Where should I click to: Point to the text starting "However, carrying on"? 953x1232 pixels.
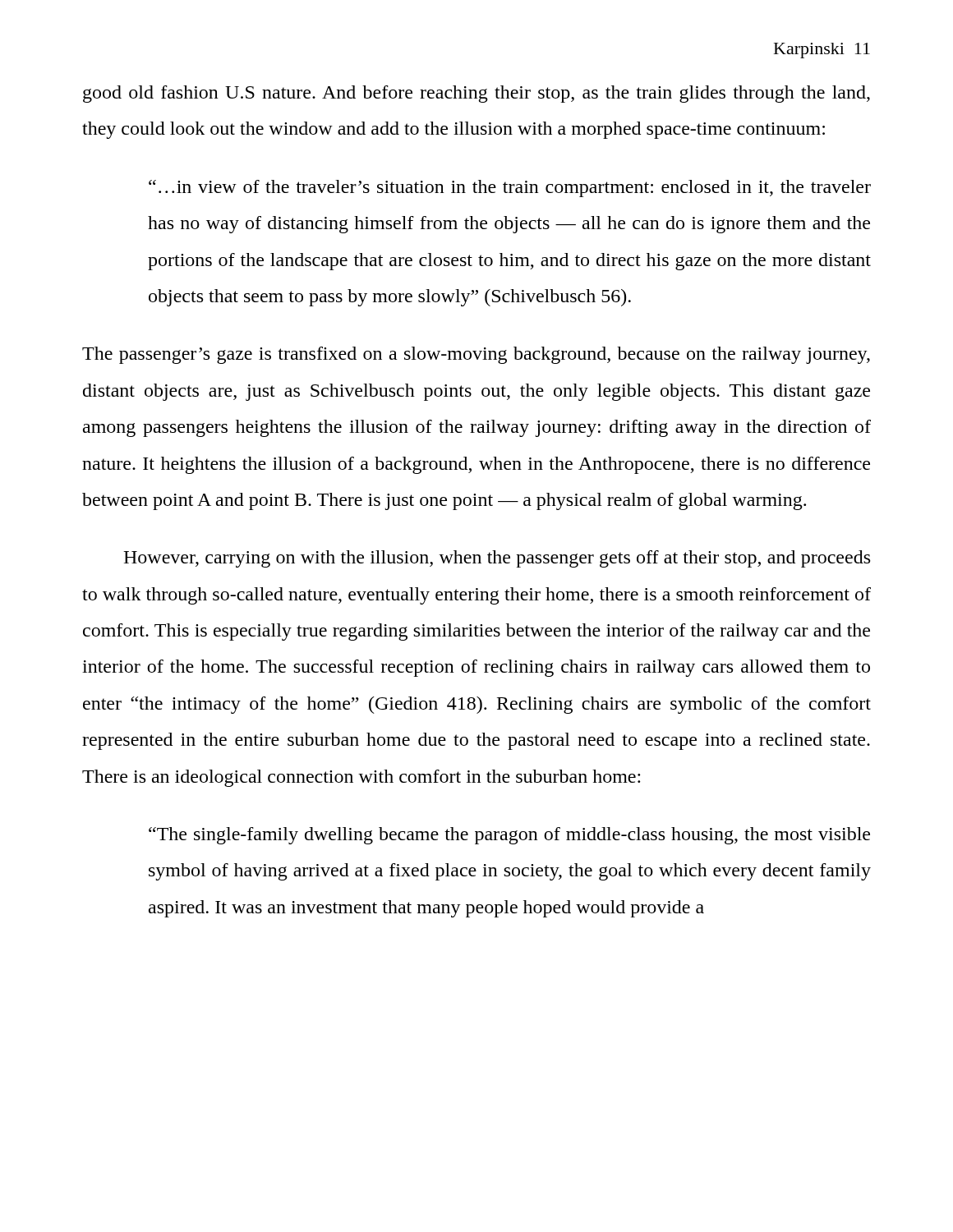point(476,666)
